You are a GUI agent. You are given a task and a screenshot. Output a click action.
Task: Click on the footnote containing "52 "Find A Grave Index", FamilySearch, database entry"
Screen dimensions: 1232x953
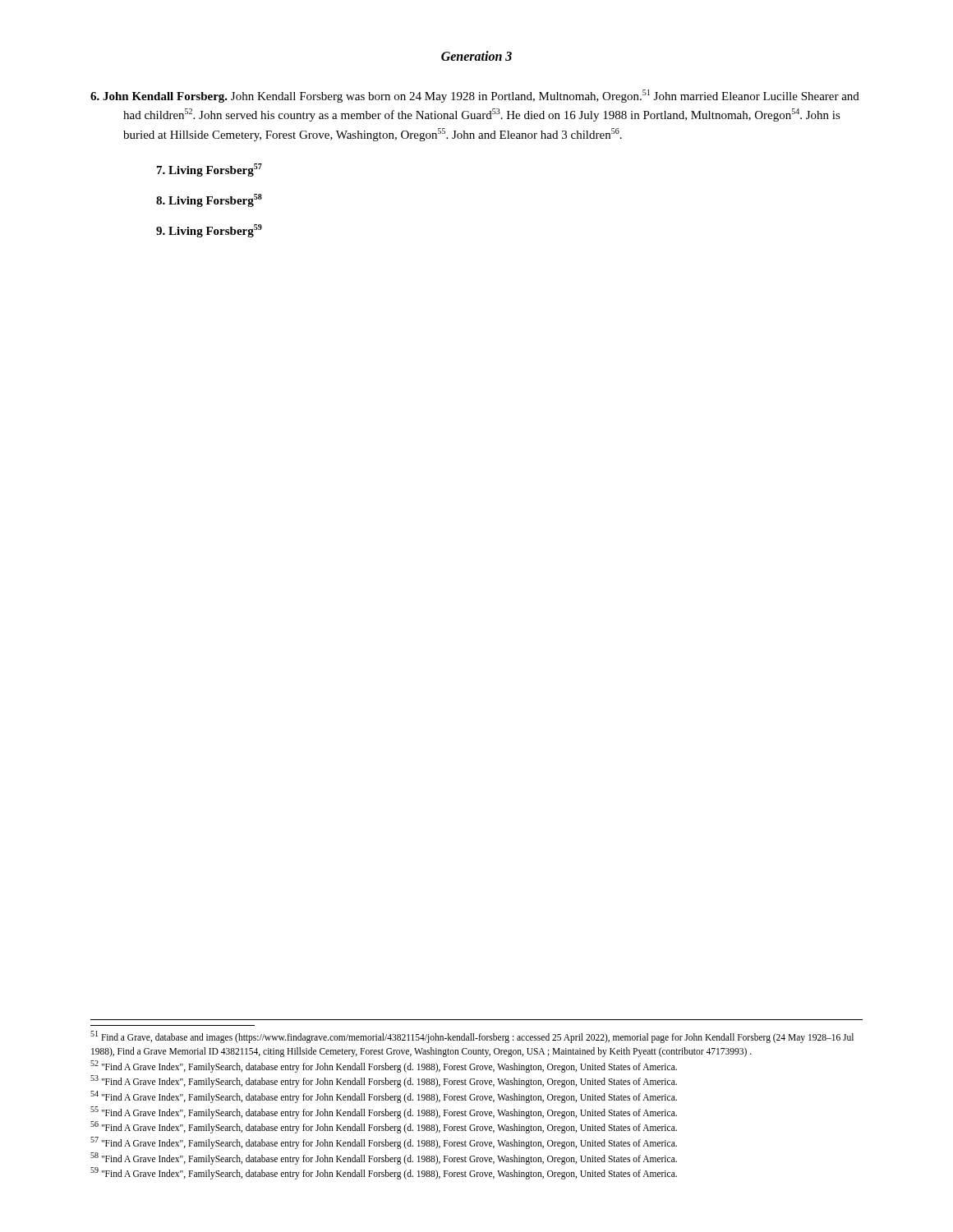pyautogui.click(x=384, y=1066)
